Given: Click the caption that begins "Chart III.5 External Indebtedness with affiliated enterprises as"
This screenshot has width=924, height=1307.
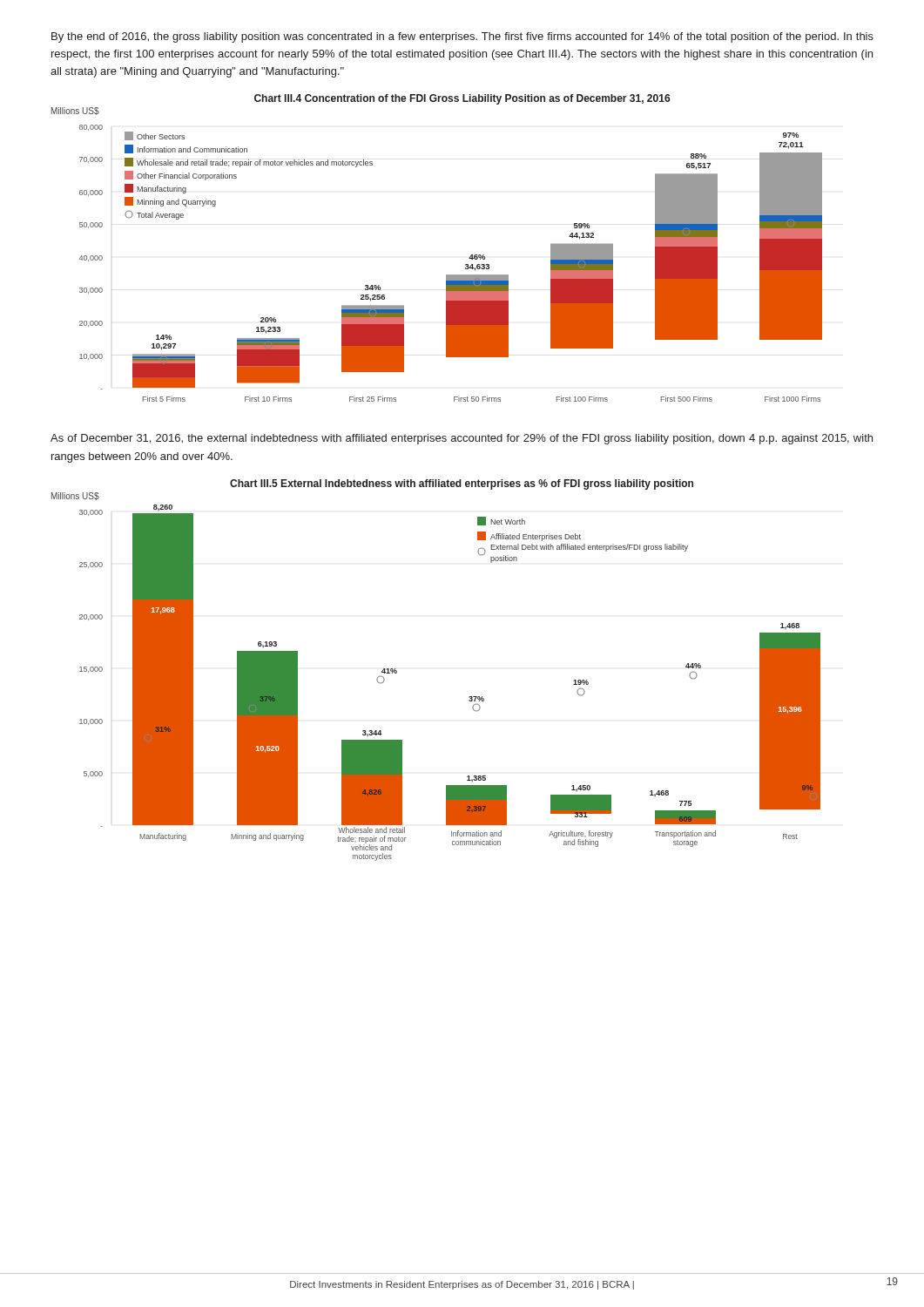Looking at the screenshot, I should coord(462,483).
